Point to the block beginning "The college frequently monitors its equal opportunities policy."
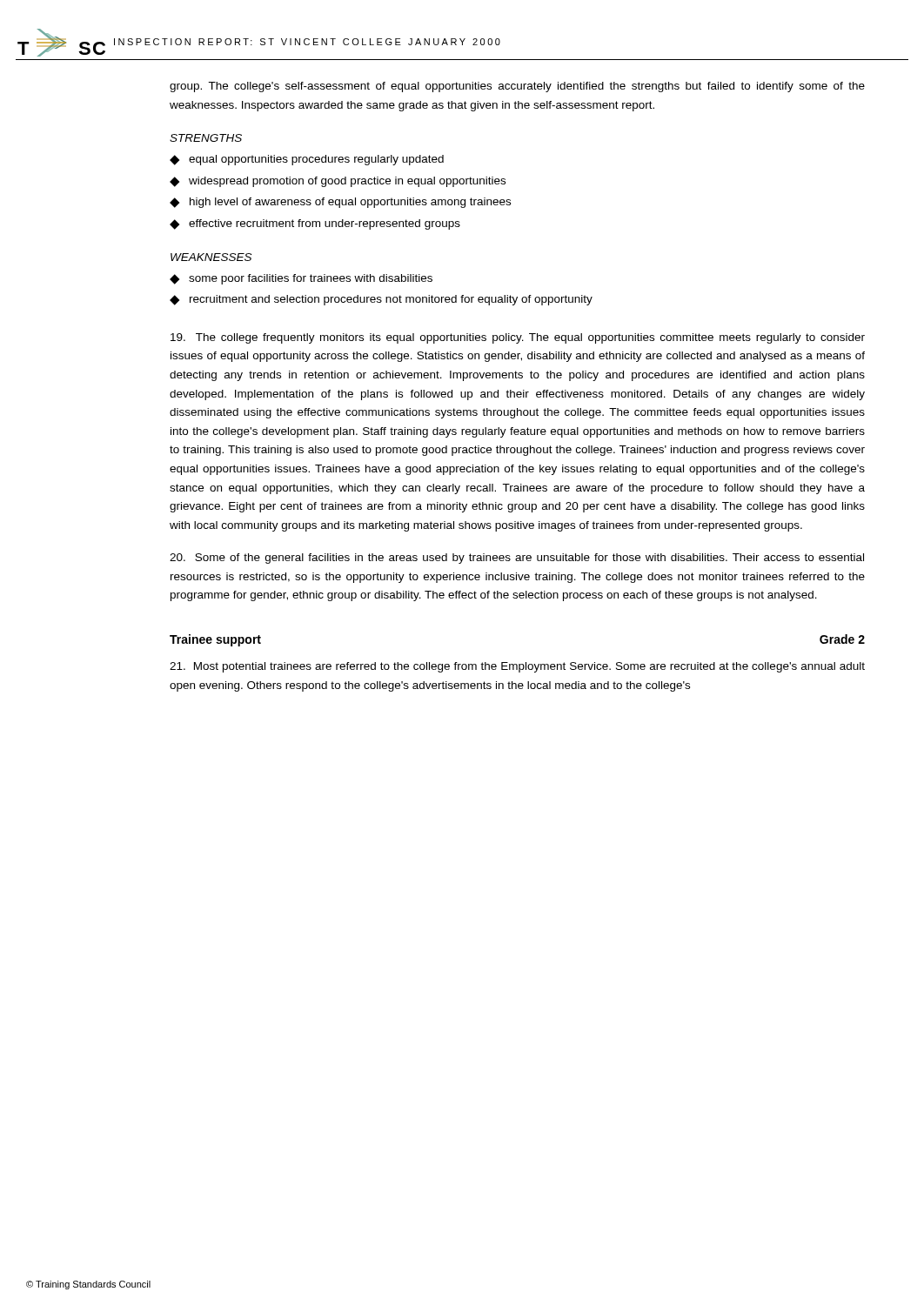The height and width of the screenshot is (1305, 924). [517, 431]
